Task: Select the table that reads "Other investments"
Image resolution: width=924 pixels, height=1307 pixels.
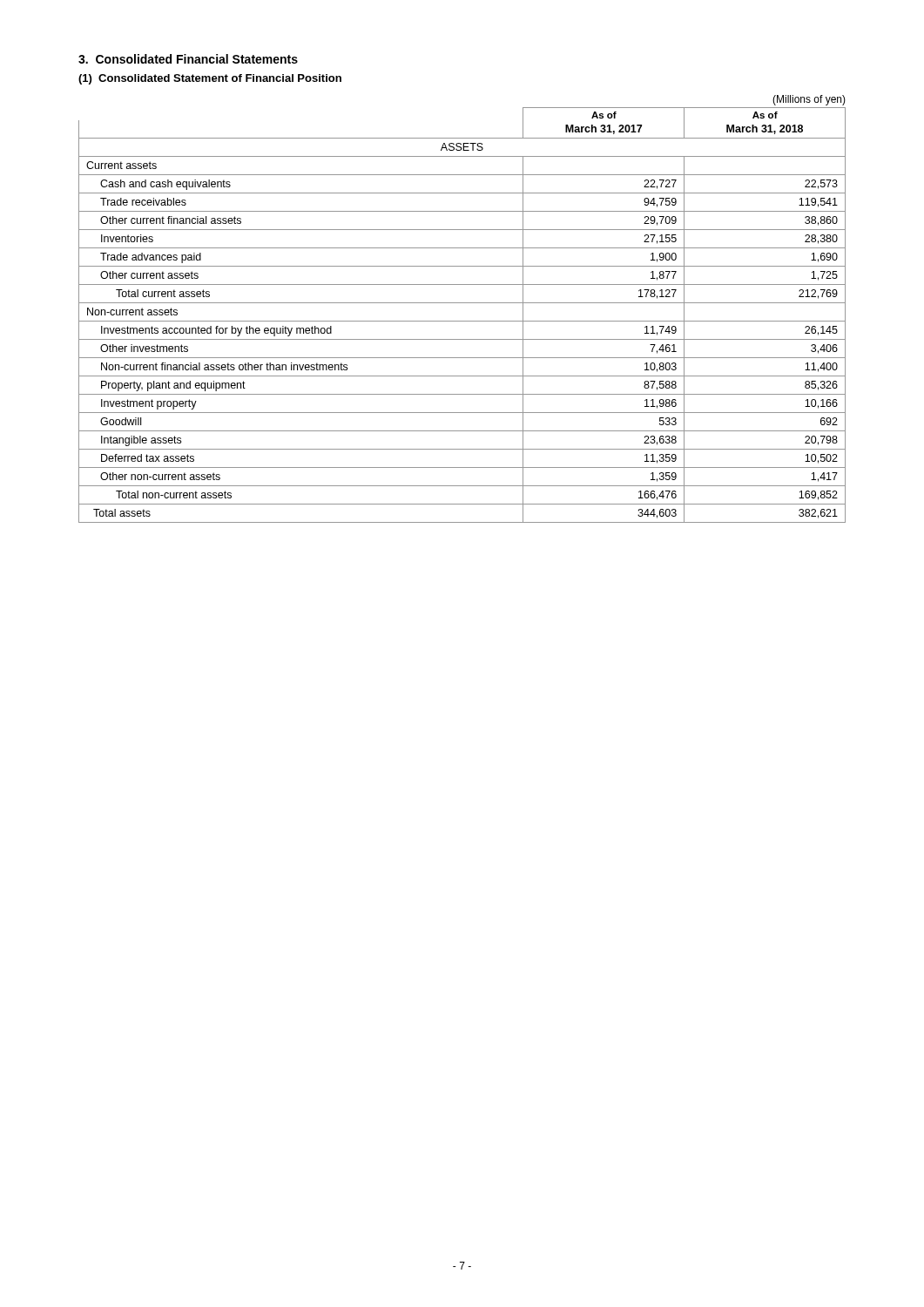Action: tap(462, 308)
